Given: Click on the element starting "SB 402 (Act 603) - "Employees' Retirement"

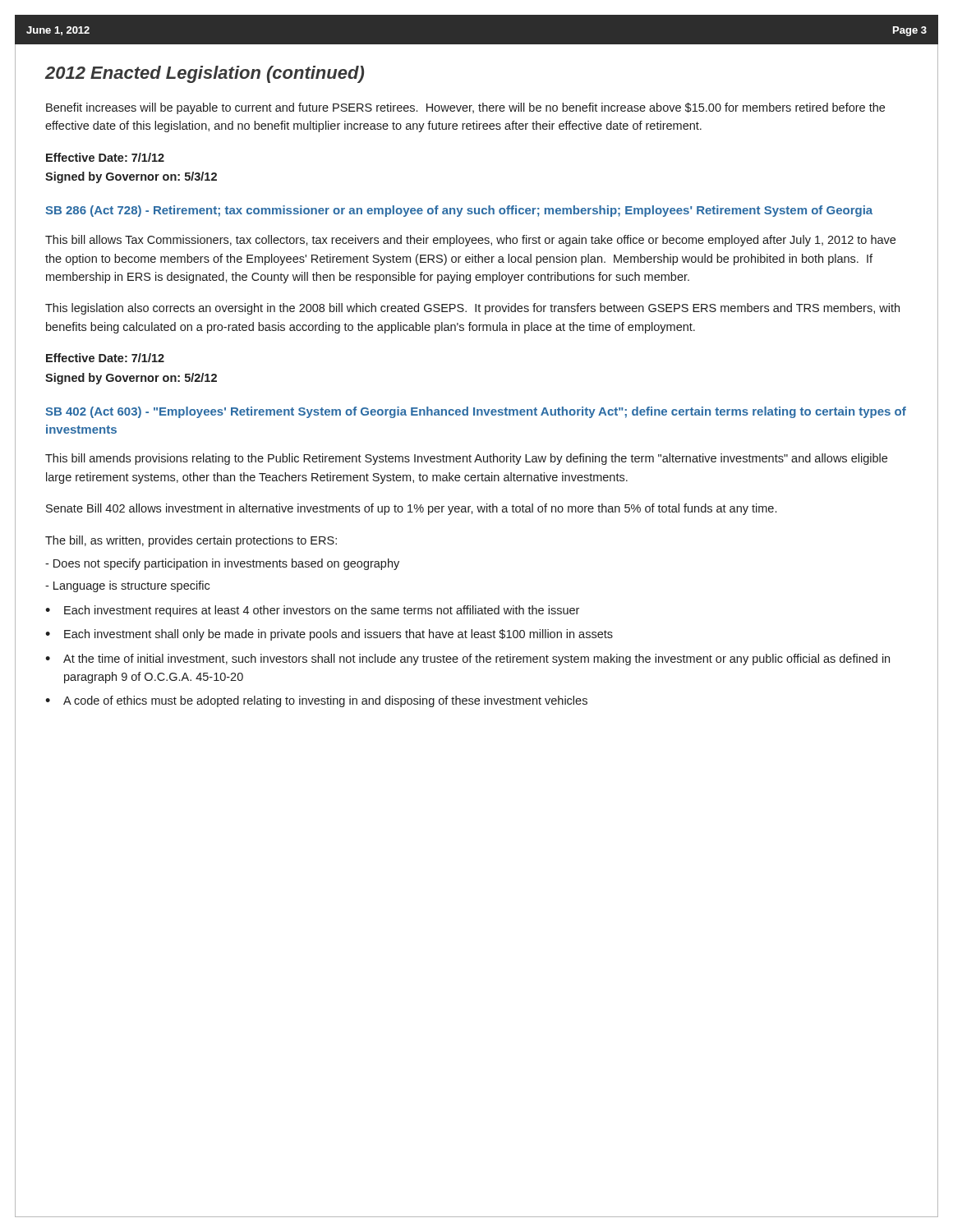Looking at the screenshot, I should [476, 420].
